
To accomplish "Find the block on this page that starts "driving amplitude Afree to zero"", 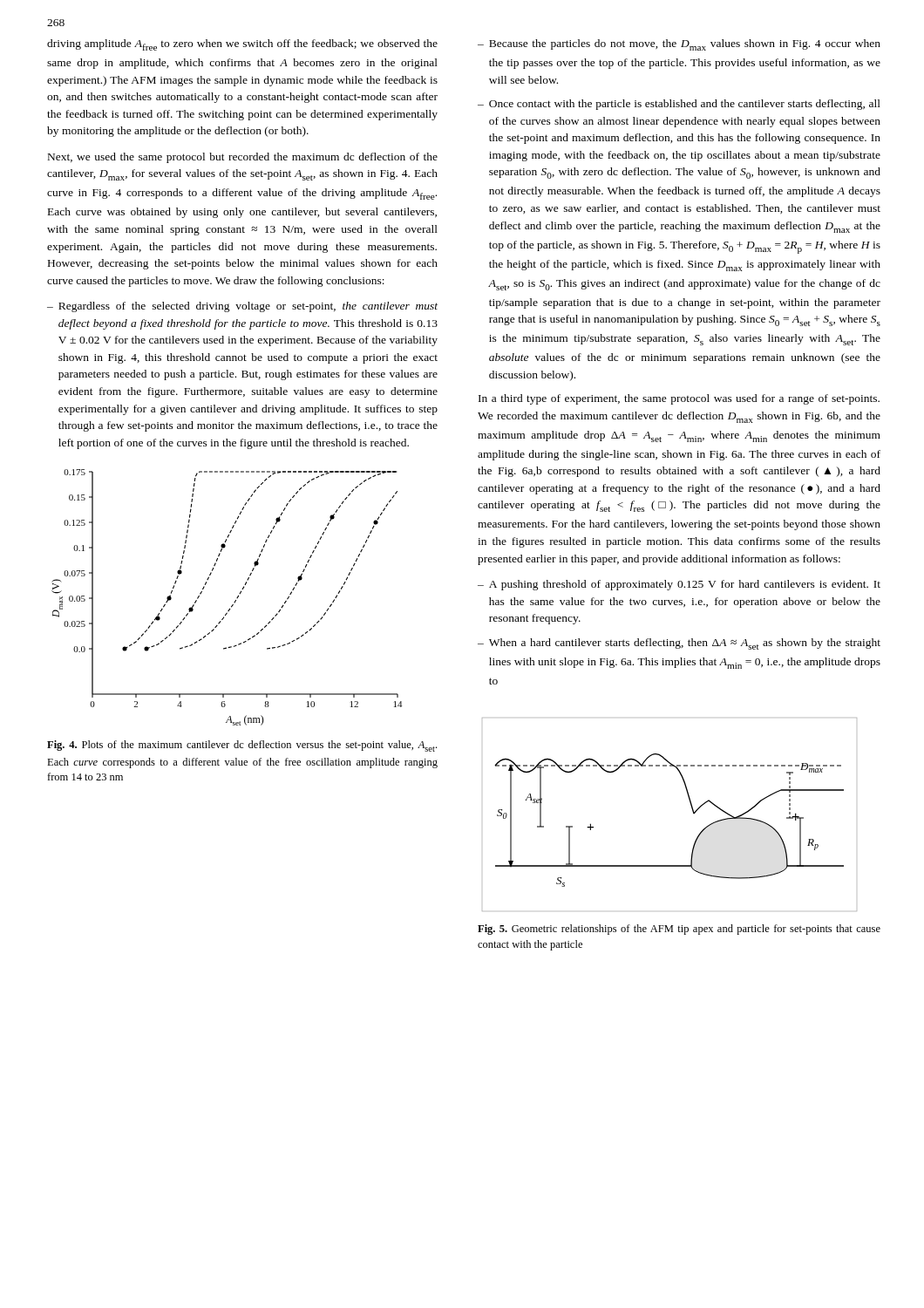I will coord(242,87).
